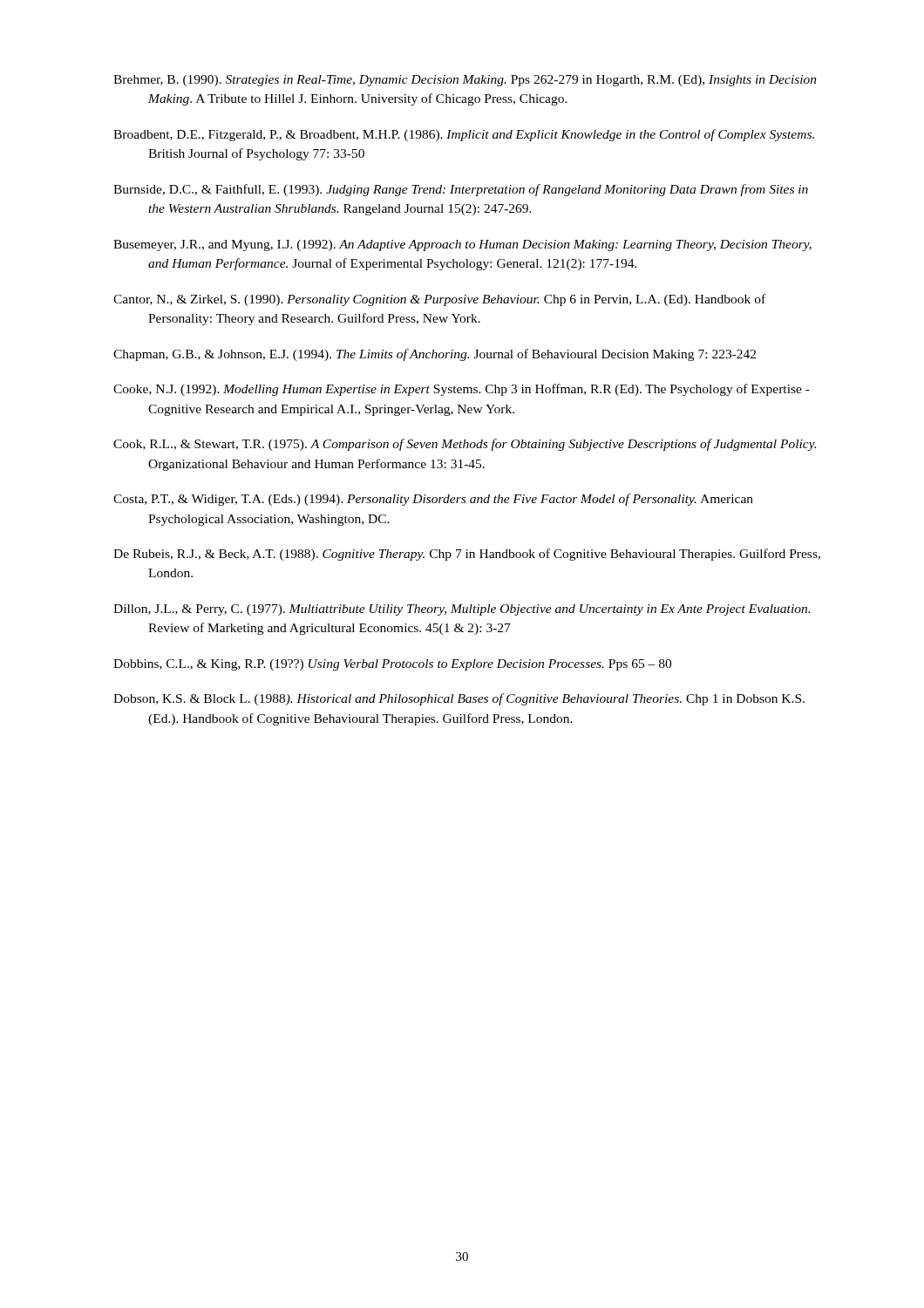
Task: Find the text block starting "De Rubeis, R.J., & Beck, A.T."
Action: coord(467,563)
